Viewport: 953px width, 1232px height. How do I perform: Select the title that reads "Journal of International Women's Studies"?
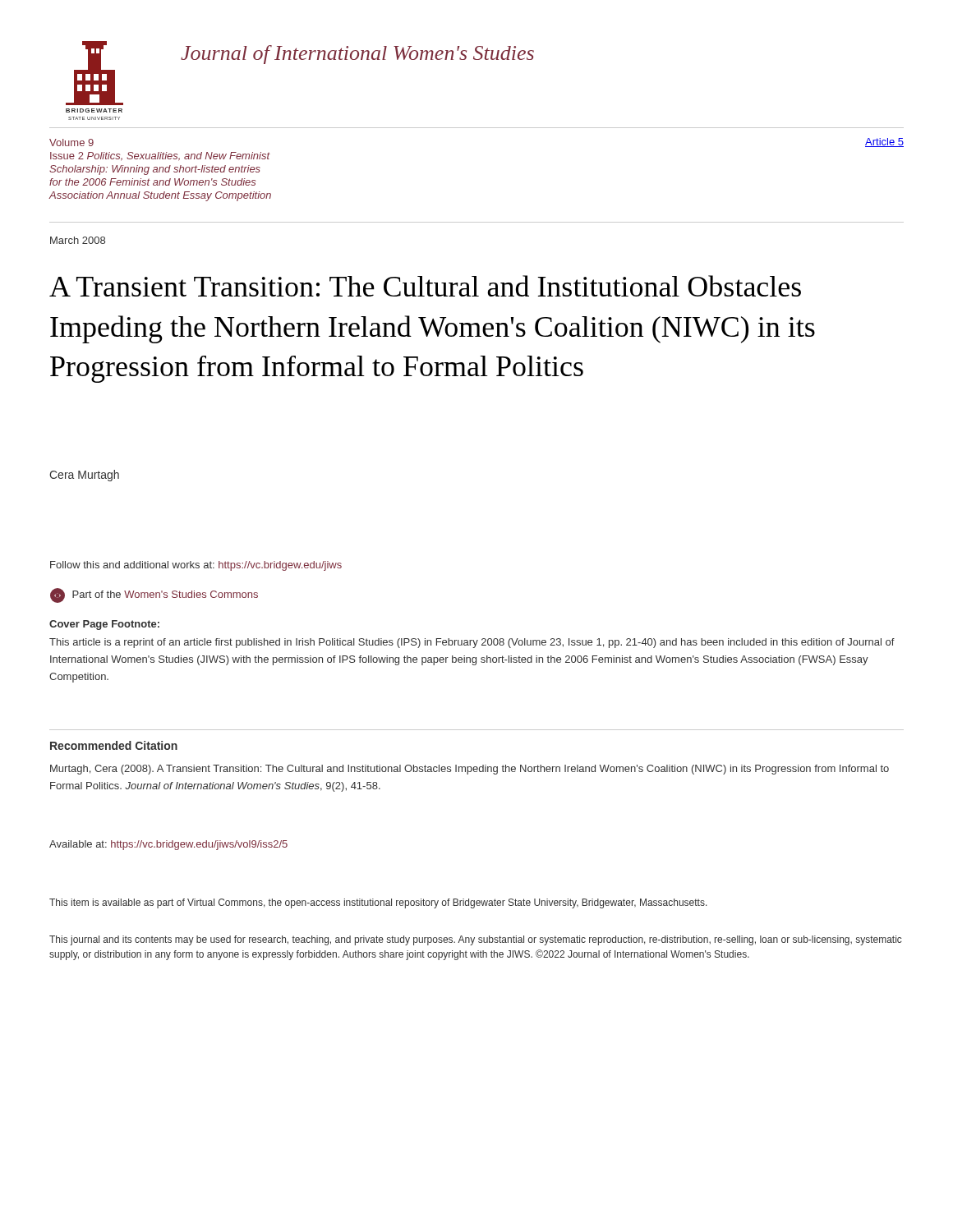[358, 53]
